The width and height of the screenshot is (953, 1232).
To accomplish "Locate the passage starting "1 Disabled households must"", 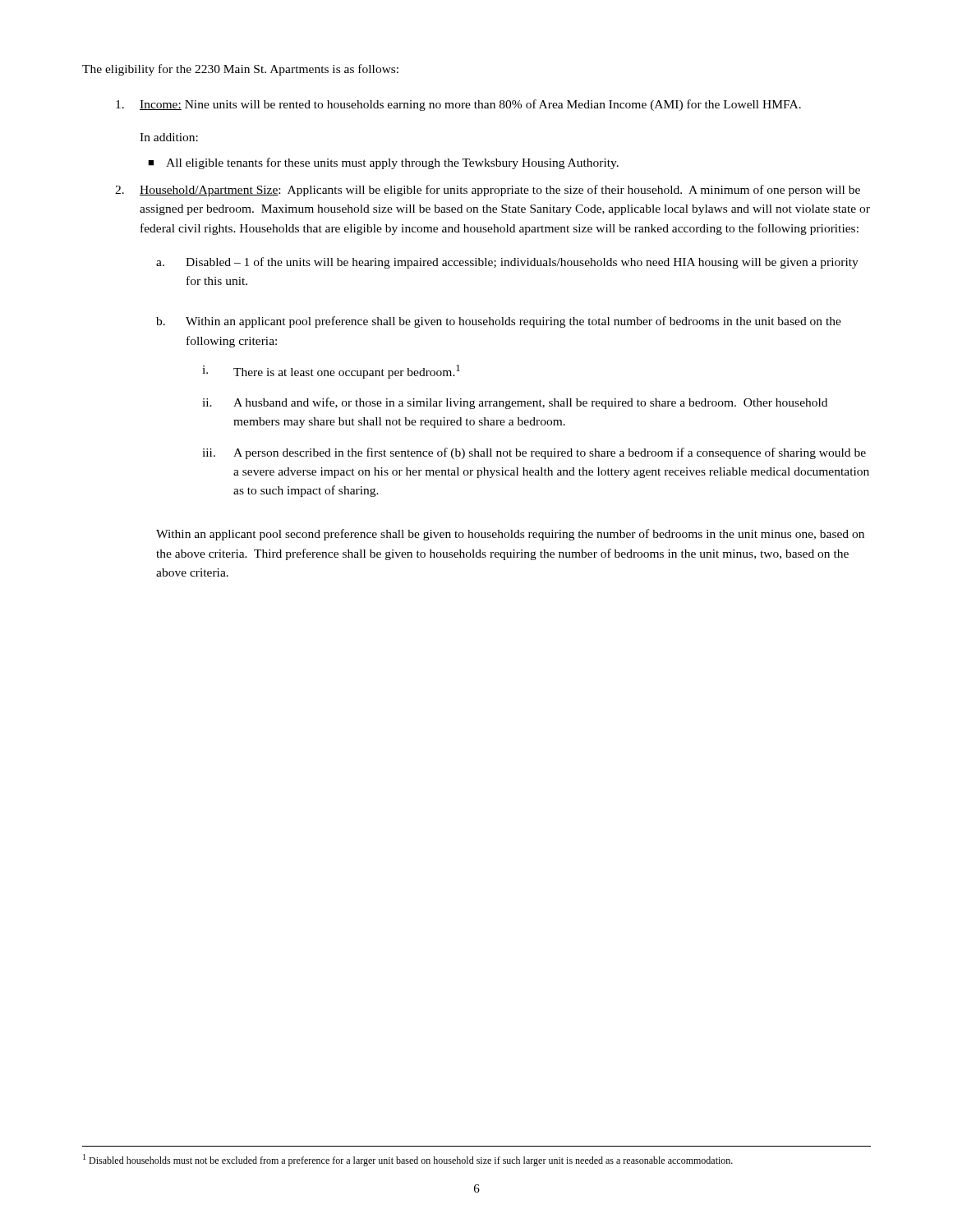I will point(408,1159).
